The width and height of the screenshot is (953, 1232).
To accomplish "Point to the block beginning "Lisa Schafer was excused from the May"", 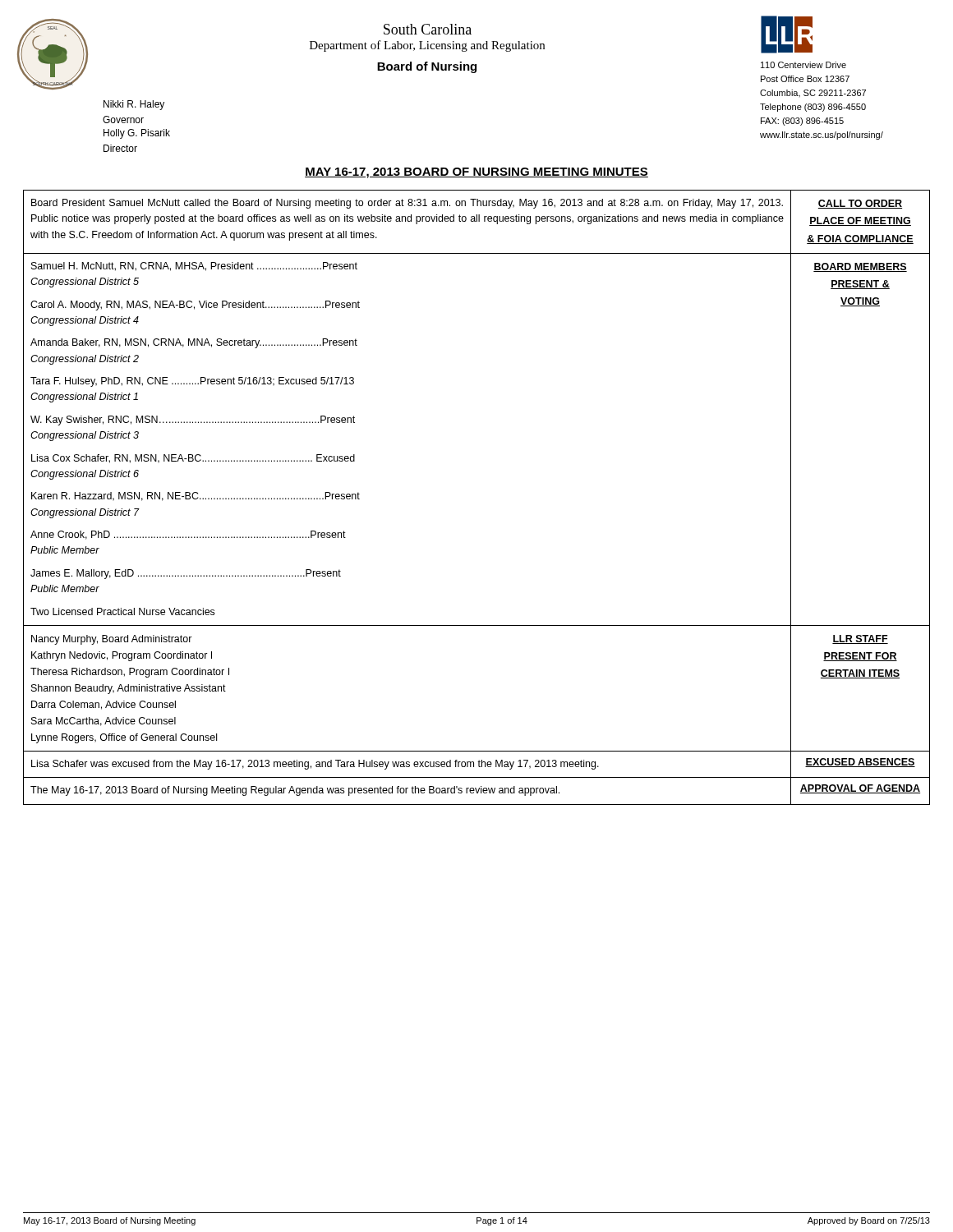I will pyautogui.click(x=315, y=764).
